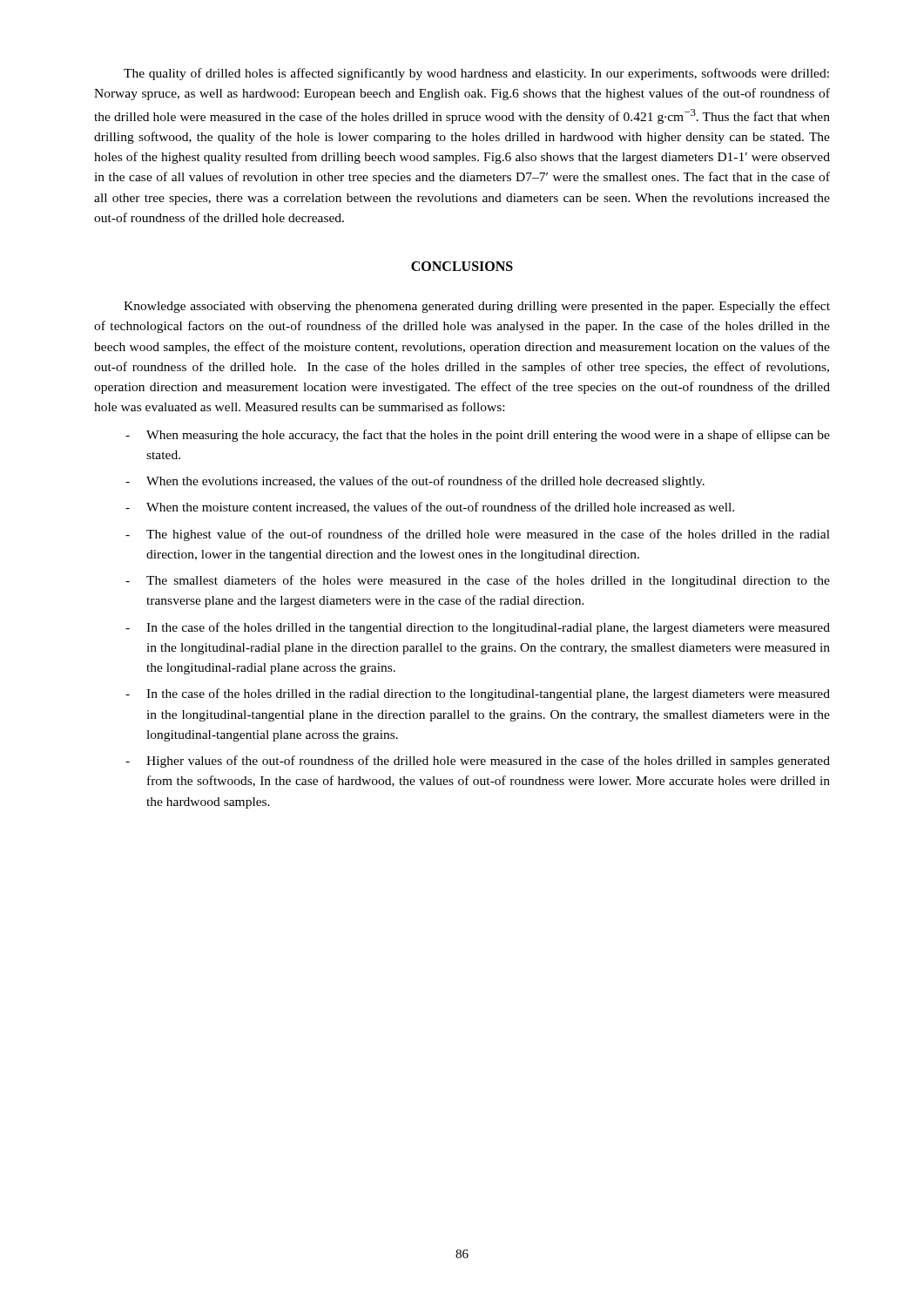Select the list item that says "- When measuring the hole accuracy, the fact"
Image resolution: width=924 pixels, height=1307 pixels.
coord(478,444)
